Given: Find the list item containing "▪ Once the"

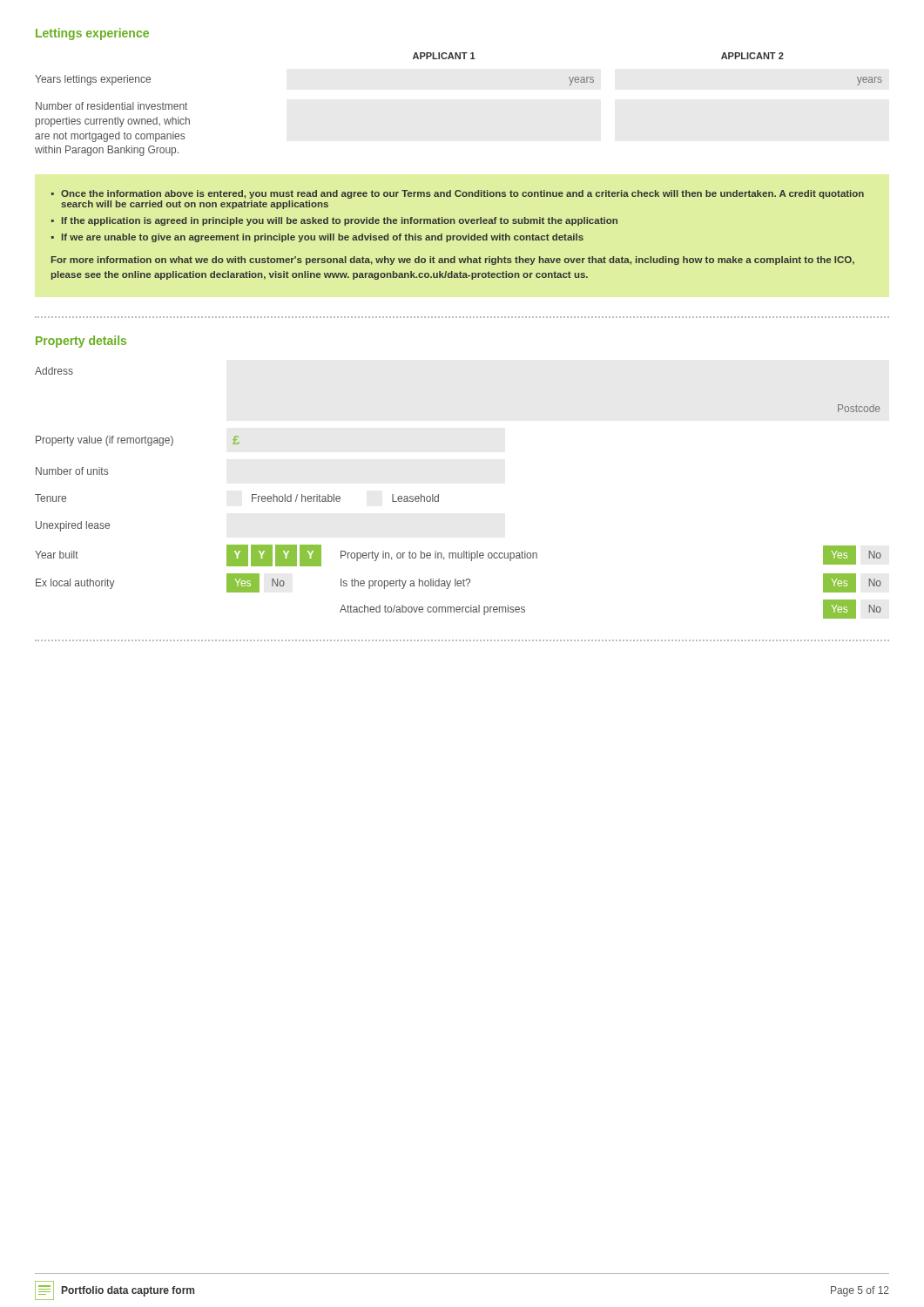Looking at the screenshot, I should coord(462,199).
